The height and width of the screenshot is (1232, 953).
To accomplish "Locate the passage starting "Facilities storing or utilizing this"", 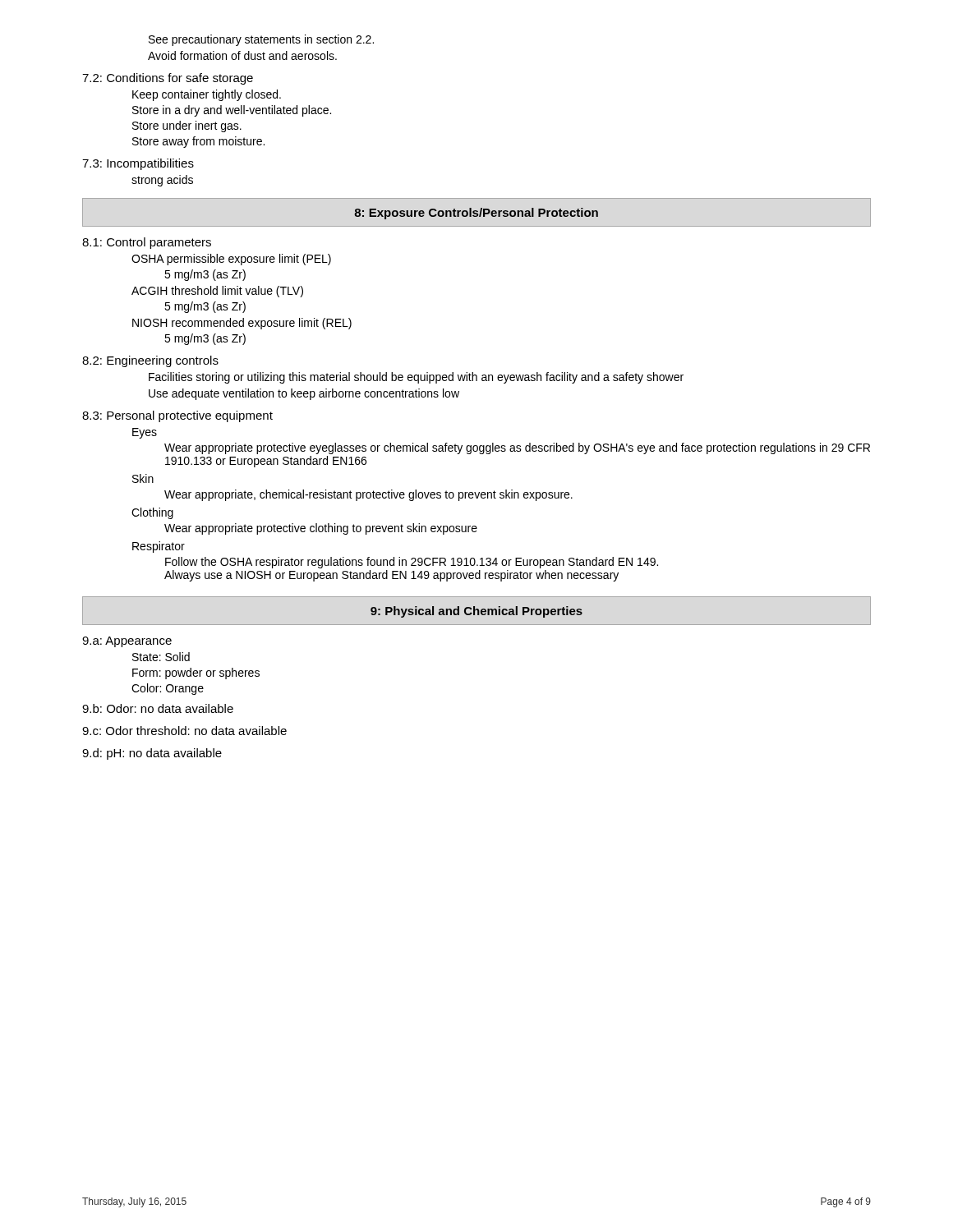I will click(416, 377).
